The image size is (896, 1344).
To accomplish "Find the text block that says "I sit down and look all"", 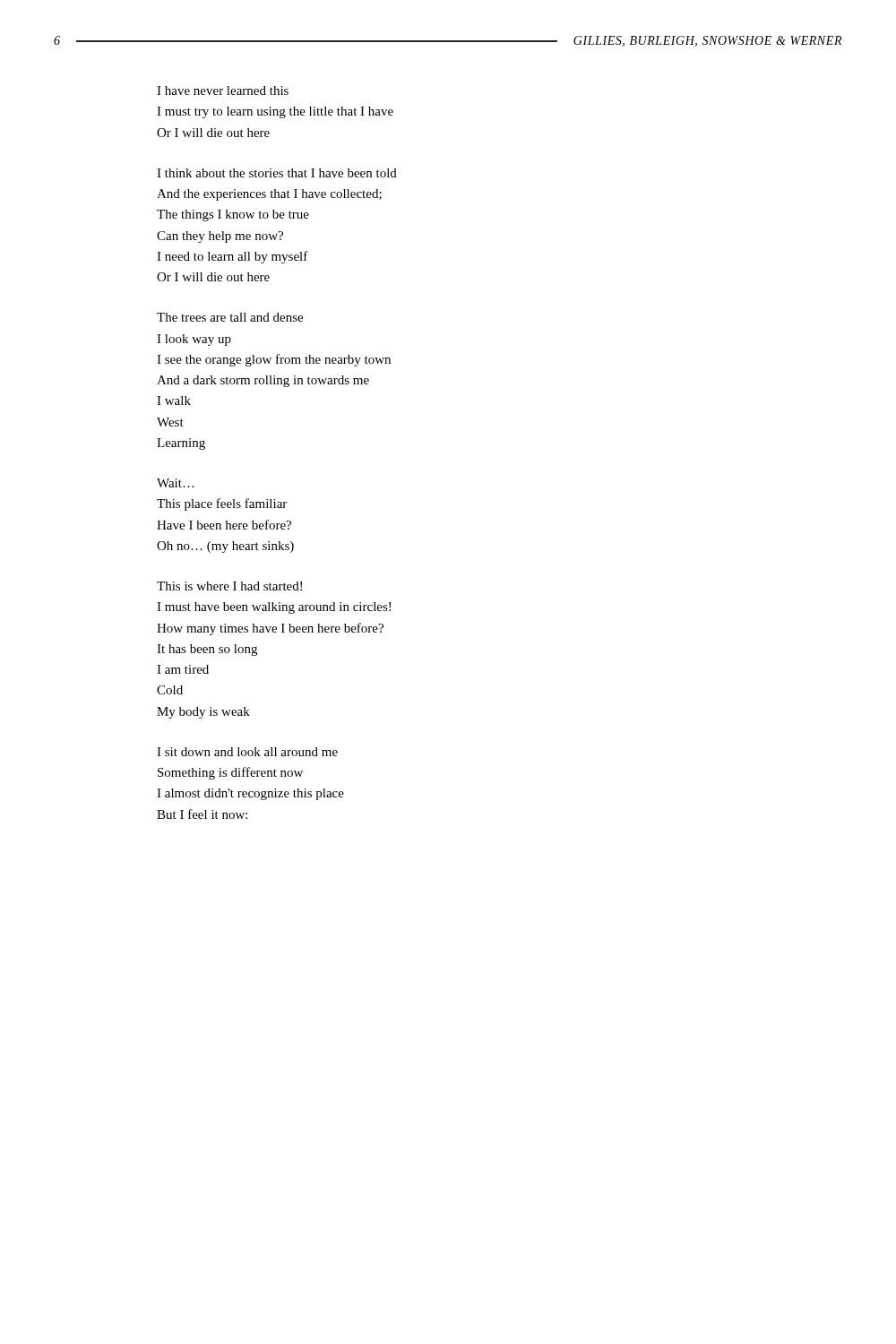I will [247, 752].
